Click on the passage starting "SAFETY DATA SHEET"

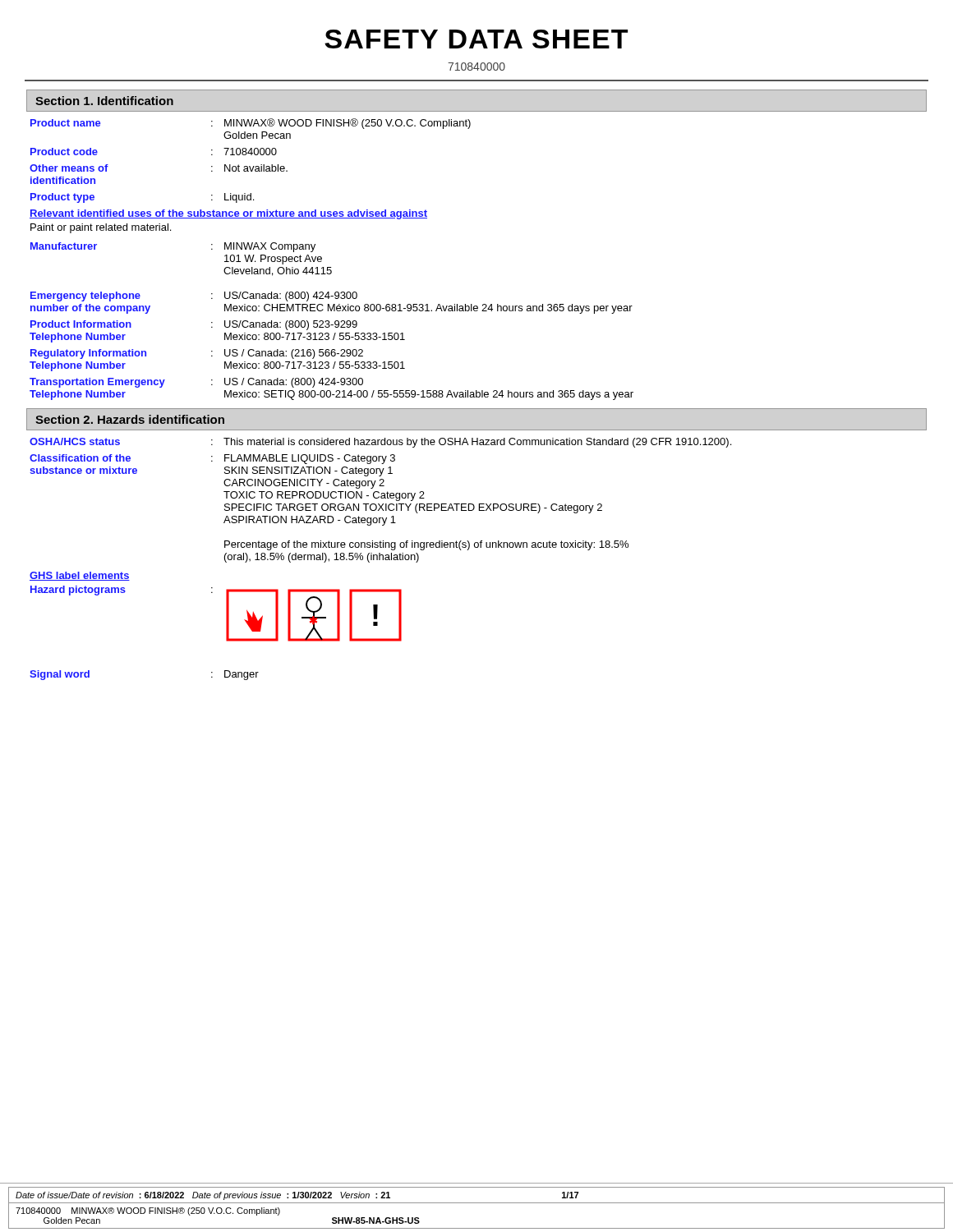coord(476,39)
